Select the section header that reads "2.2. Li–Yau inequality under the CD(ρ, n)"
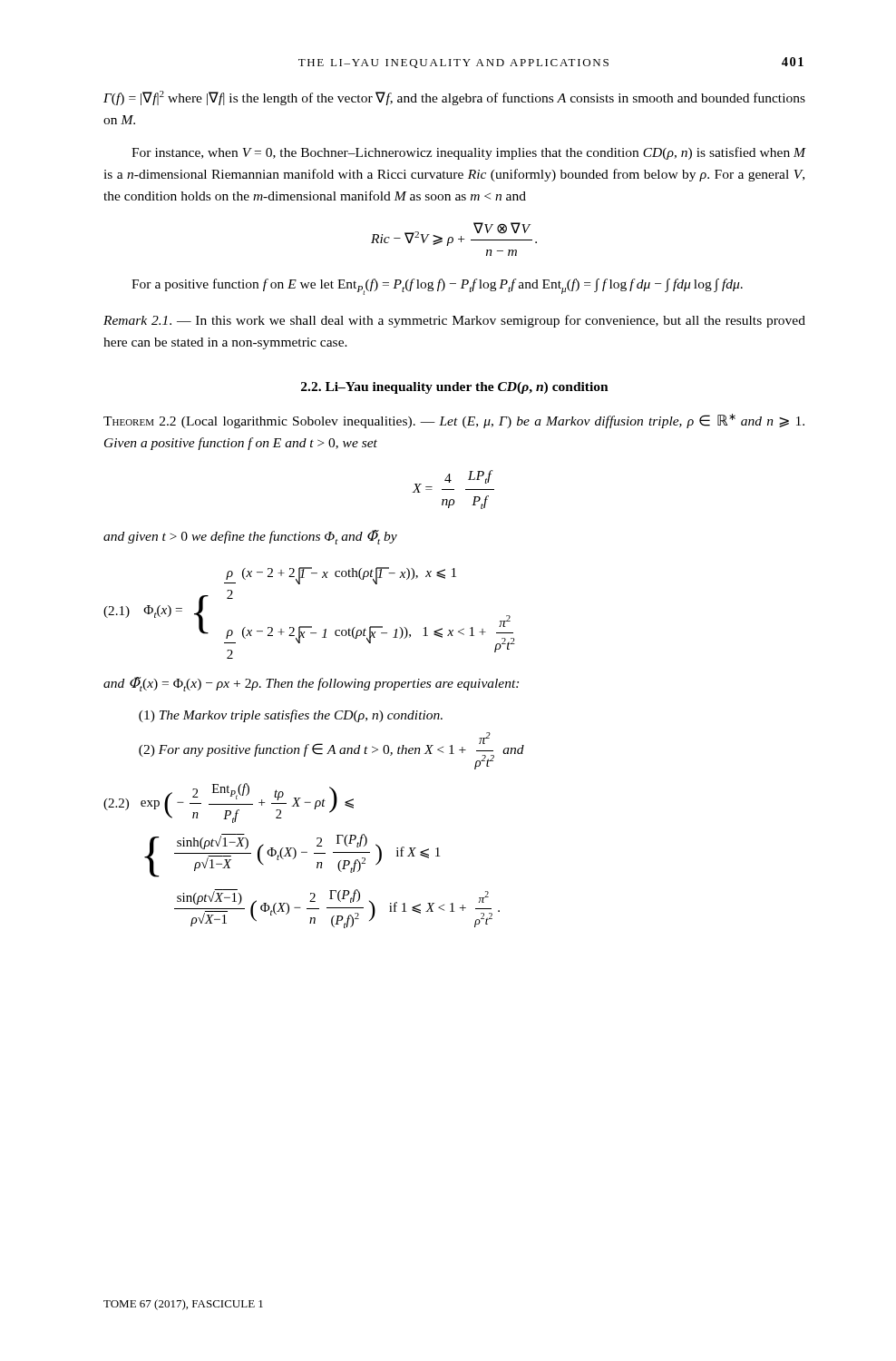 [454, 386]
